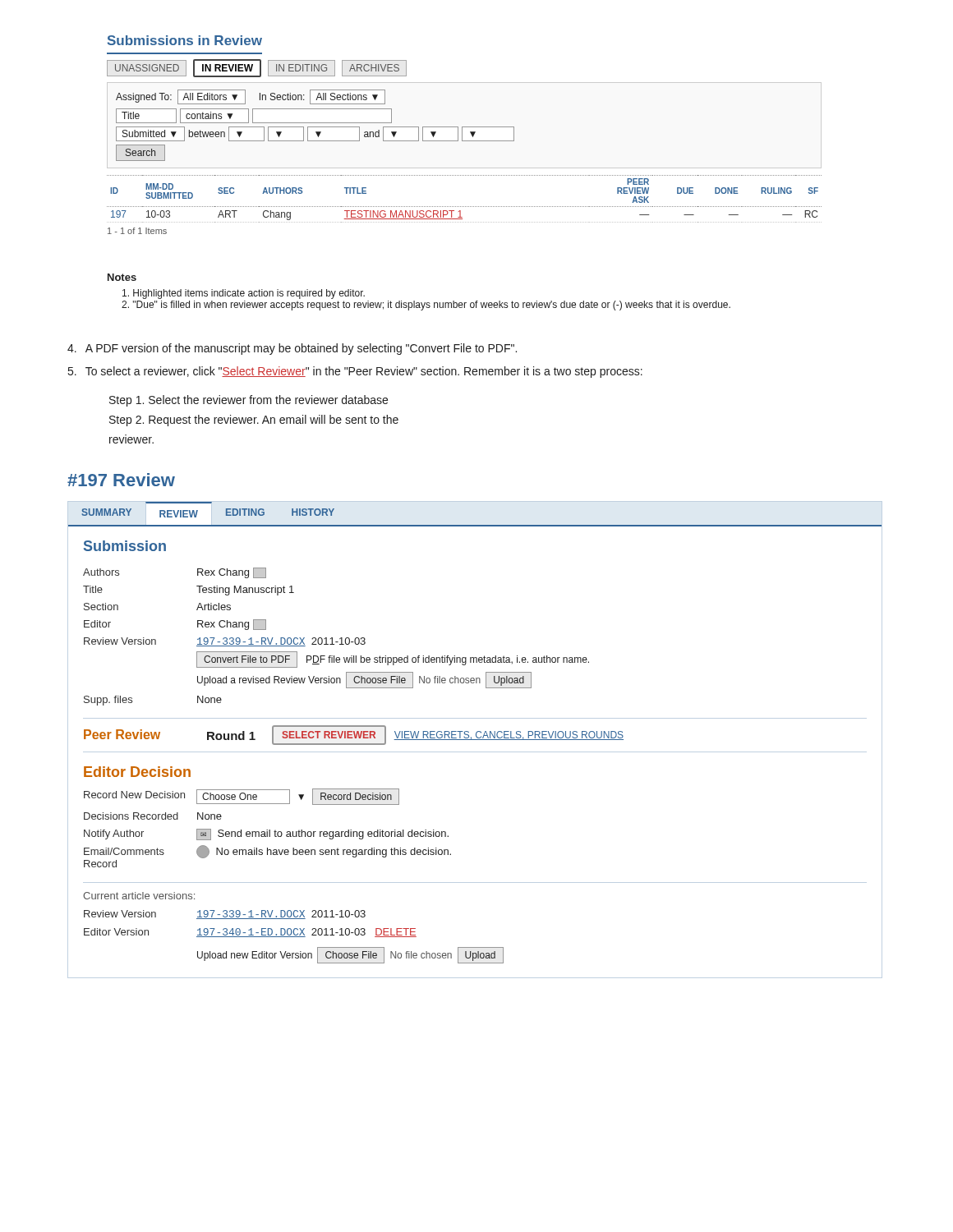Point to the block beginning "2. "Due" is filled in when reviewer"
The width and height of the screenshot is (953, 1232).
426,305
